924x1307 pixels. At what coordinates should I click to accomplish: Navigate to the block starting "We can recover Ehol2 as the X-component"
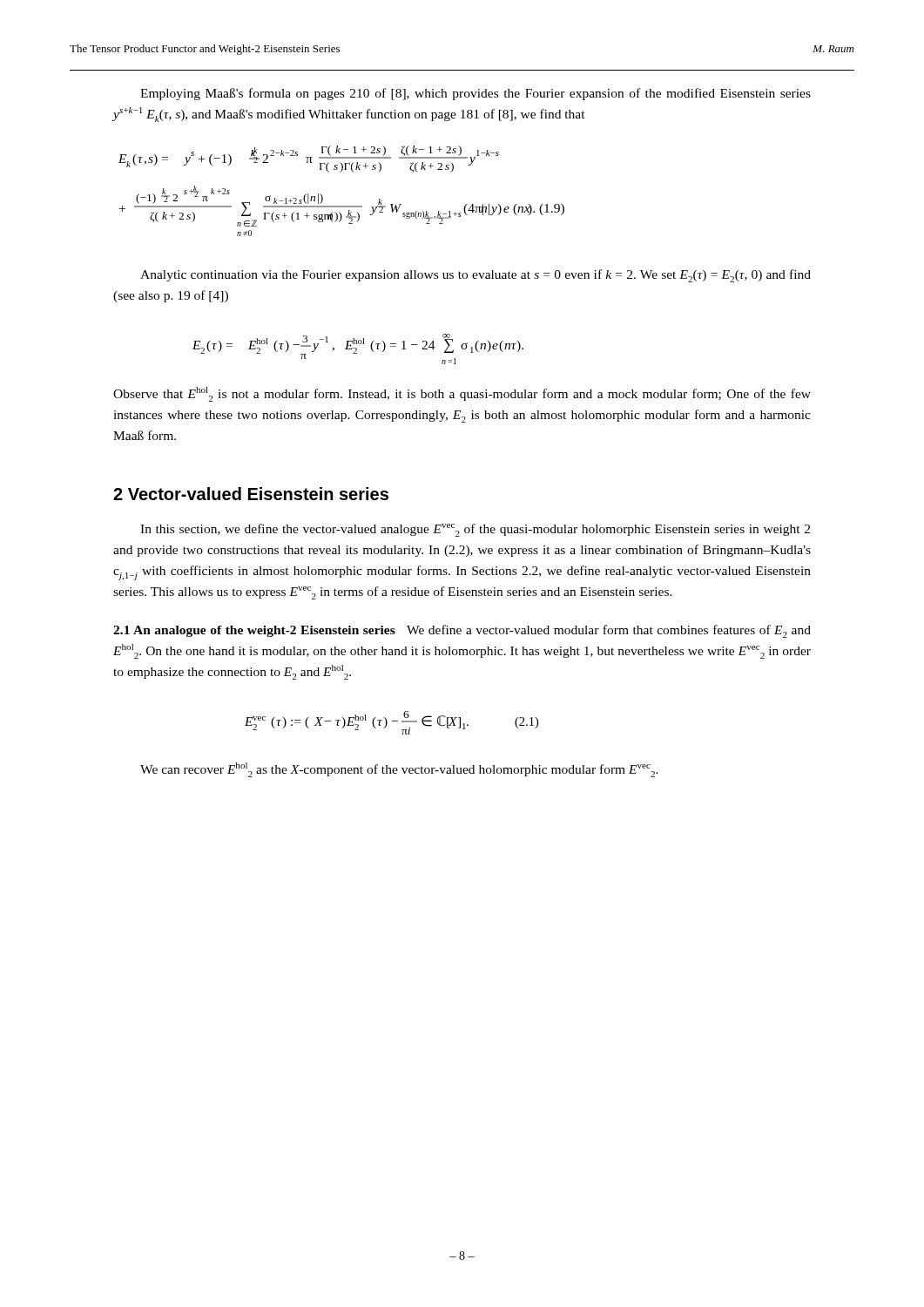(x=462, y=770)
